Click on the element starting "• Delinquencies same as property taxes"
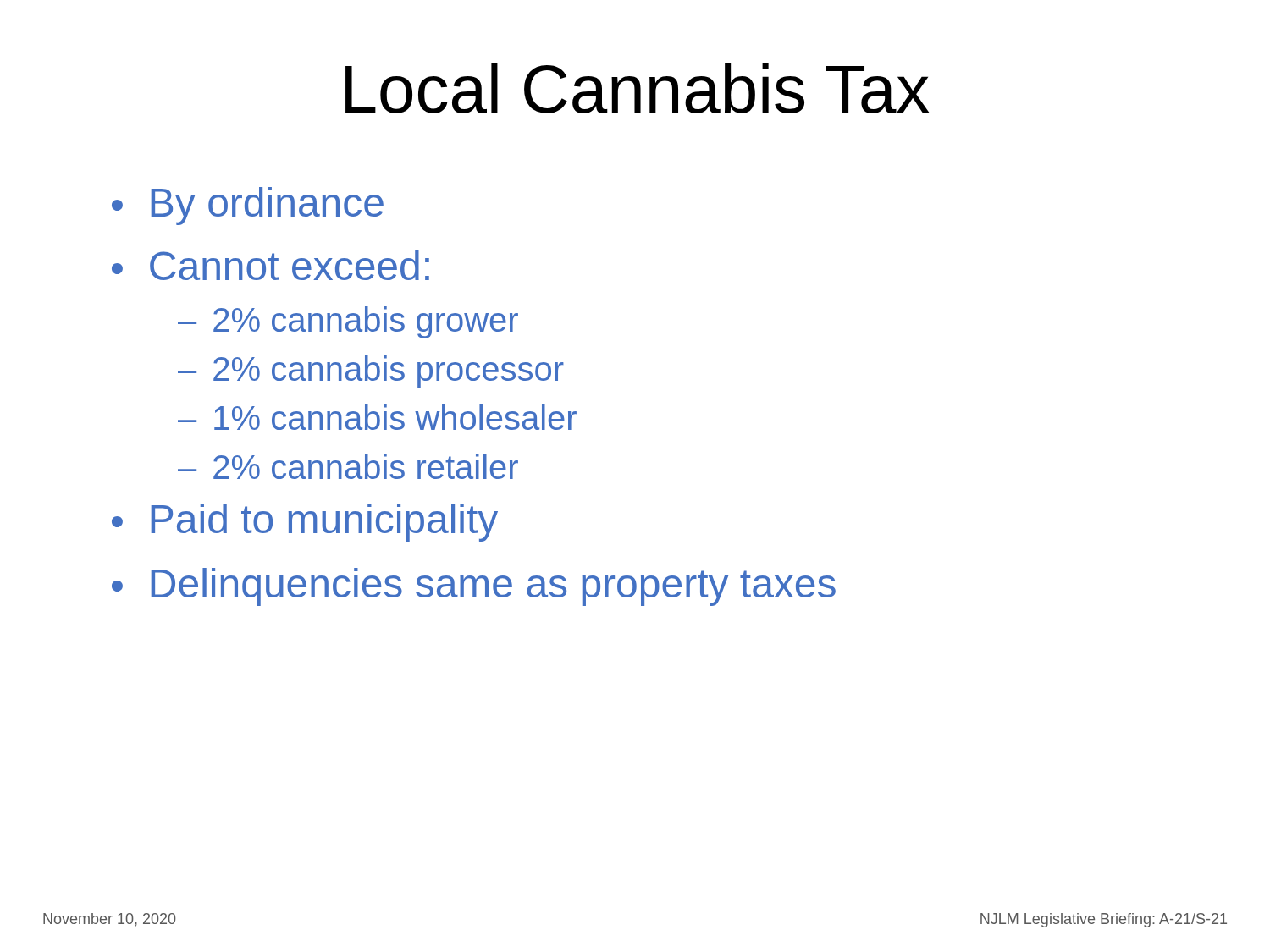 click(474, 584)
